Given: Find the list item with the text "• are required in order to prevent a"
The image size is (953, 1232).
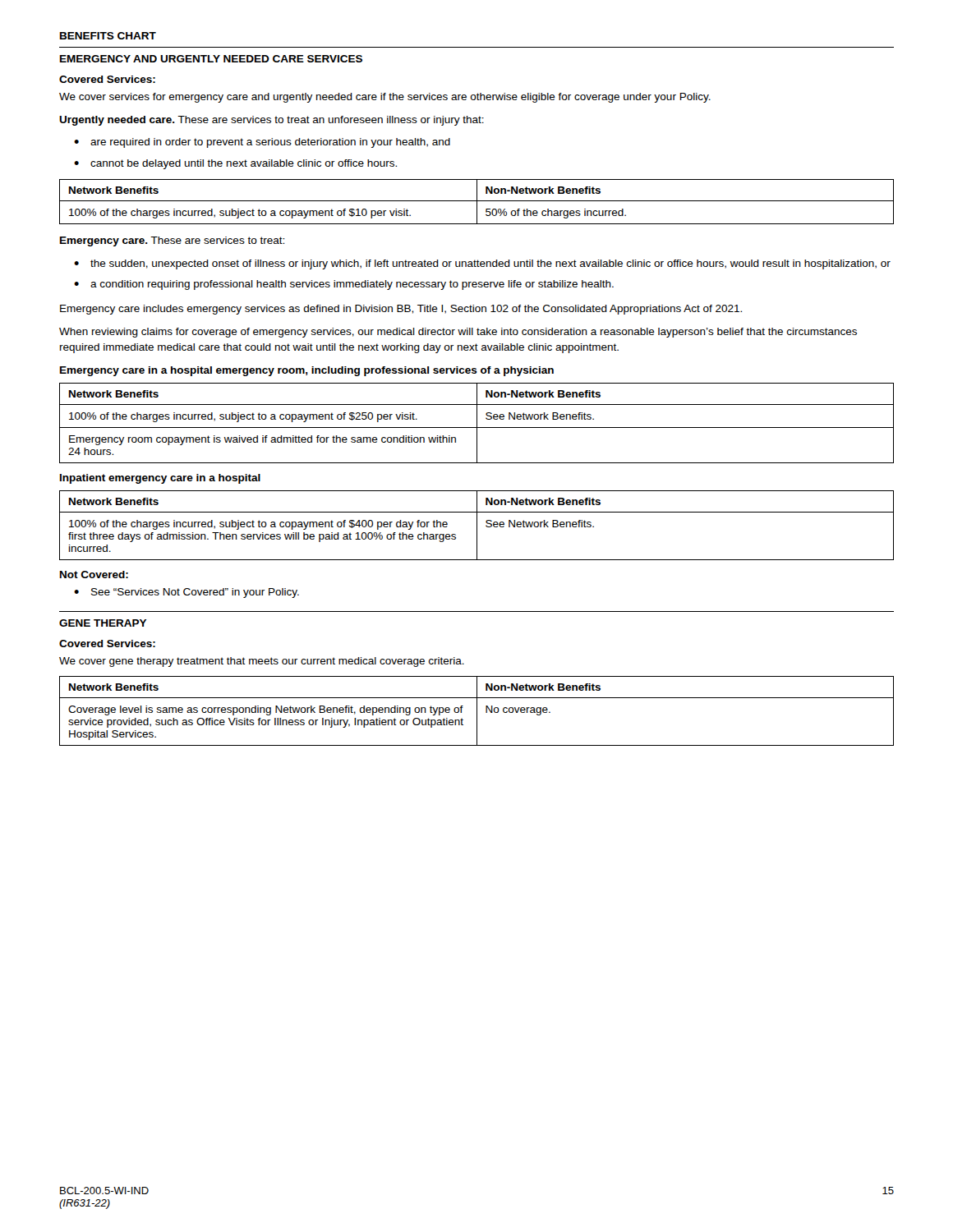Looking at the screenshot, I should 262,143.
